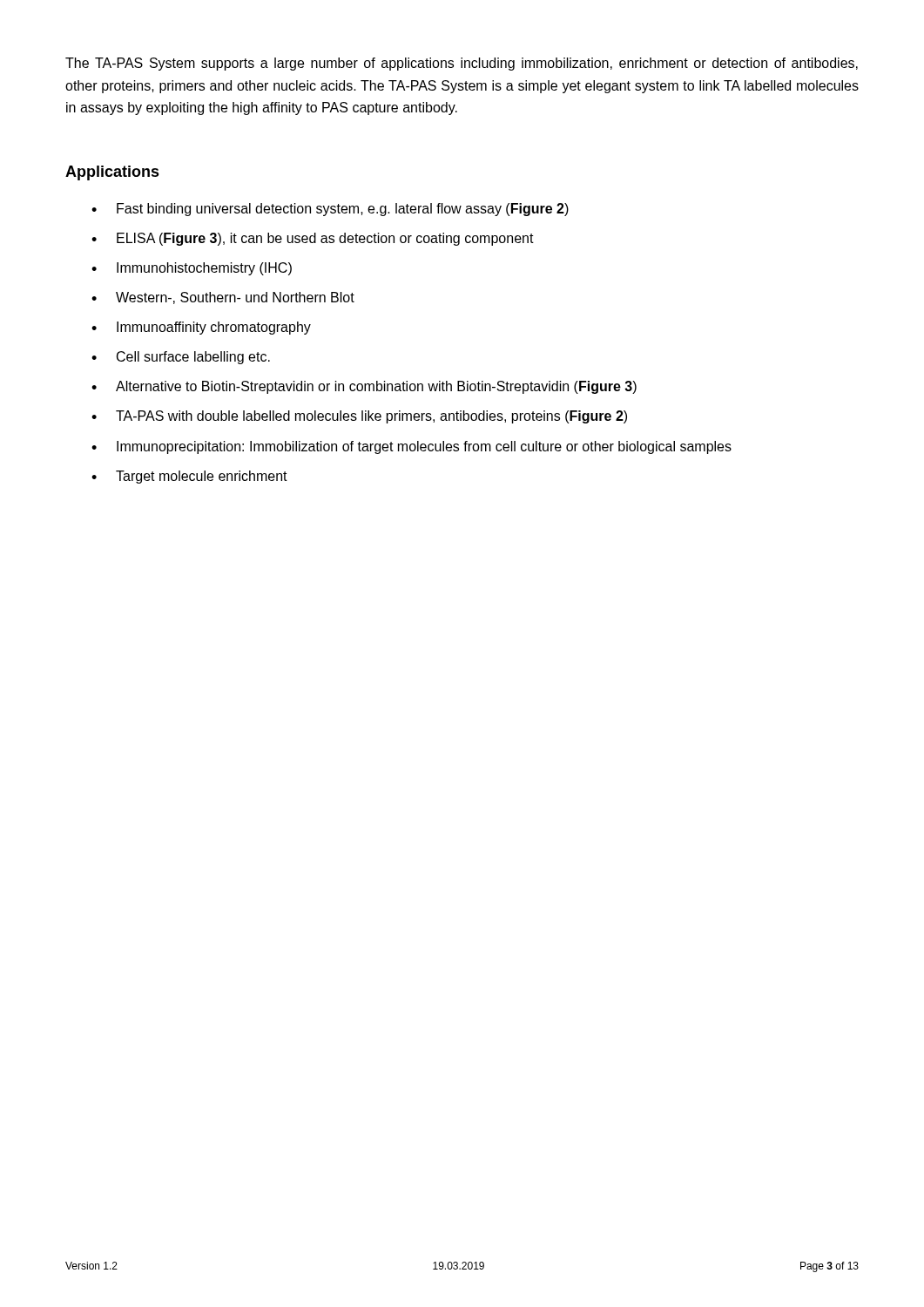The height and width of the screenshot is (1307, 924).
Task: Locate the element starting "• TA-PAS with double labelled"
Action: coord(462,418)
